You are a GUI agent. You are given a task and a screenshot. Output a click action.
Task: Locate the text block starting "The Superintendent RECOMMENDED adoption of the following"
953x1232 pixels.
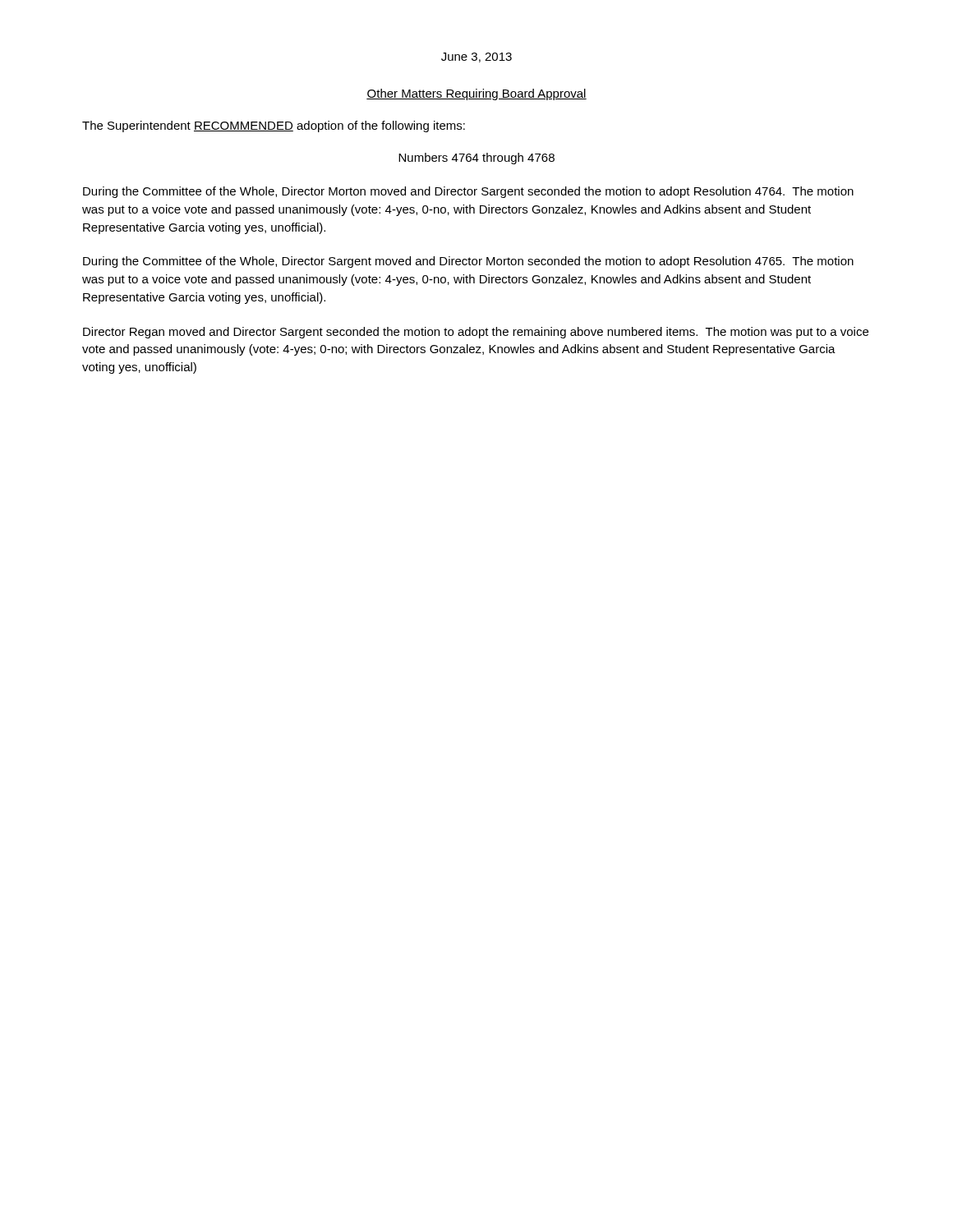click(x=274, y=125)
